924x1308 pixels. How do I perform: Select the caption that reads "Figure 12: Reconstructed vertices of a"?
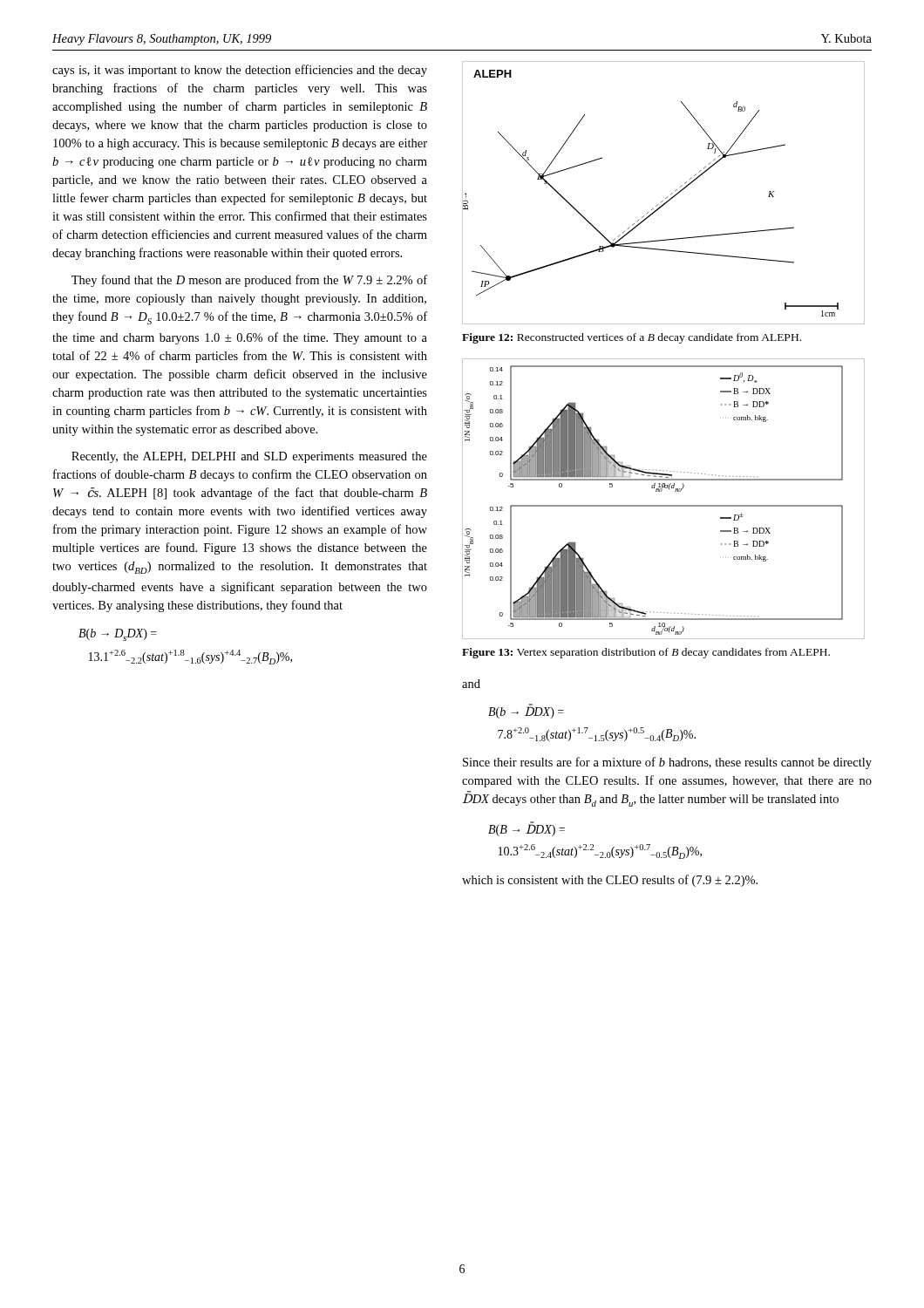(x=632, y=337)
